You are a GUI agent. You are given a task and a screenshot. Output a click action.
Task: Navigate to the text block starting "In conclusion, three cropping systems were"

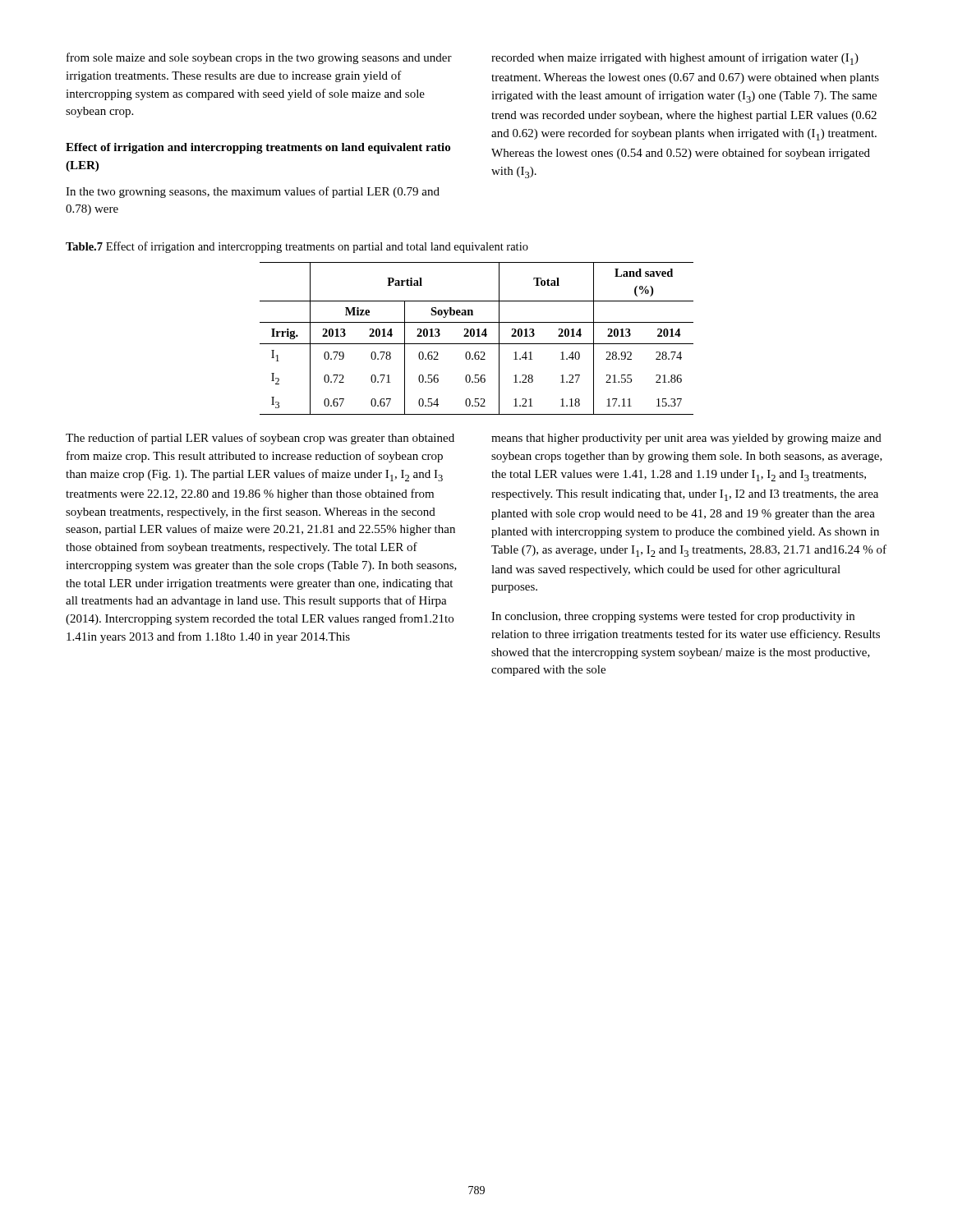[x=686, y=643]
